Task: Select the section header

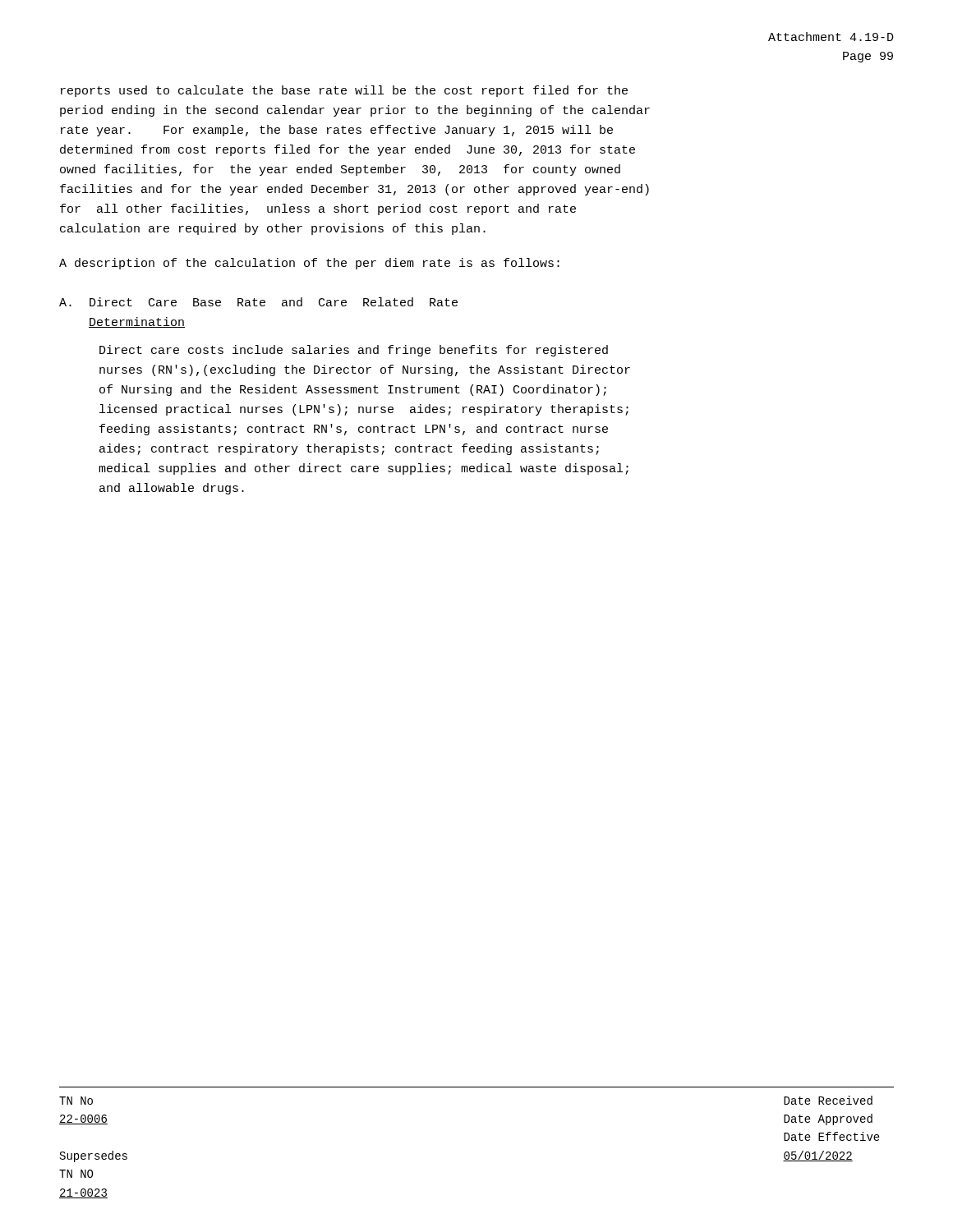Action: [259, 313]
